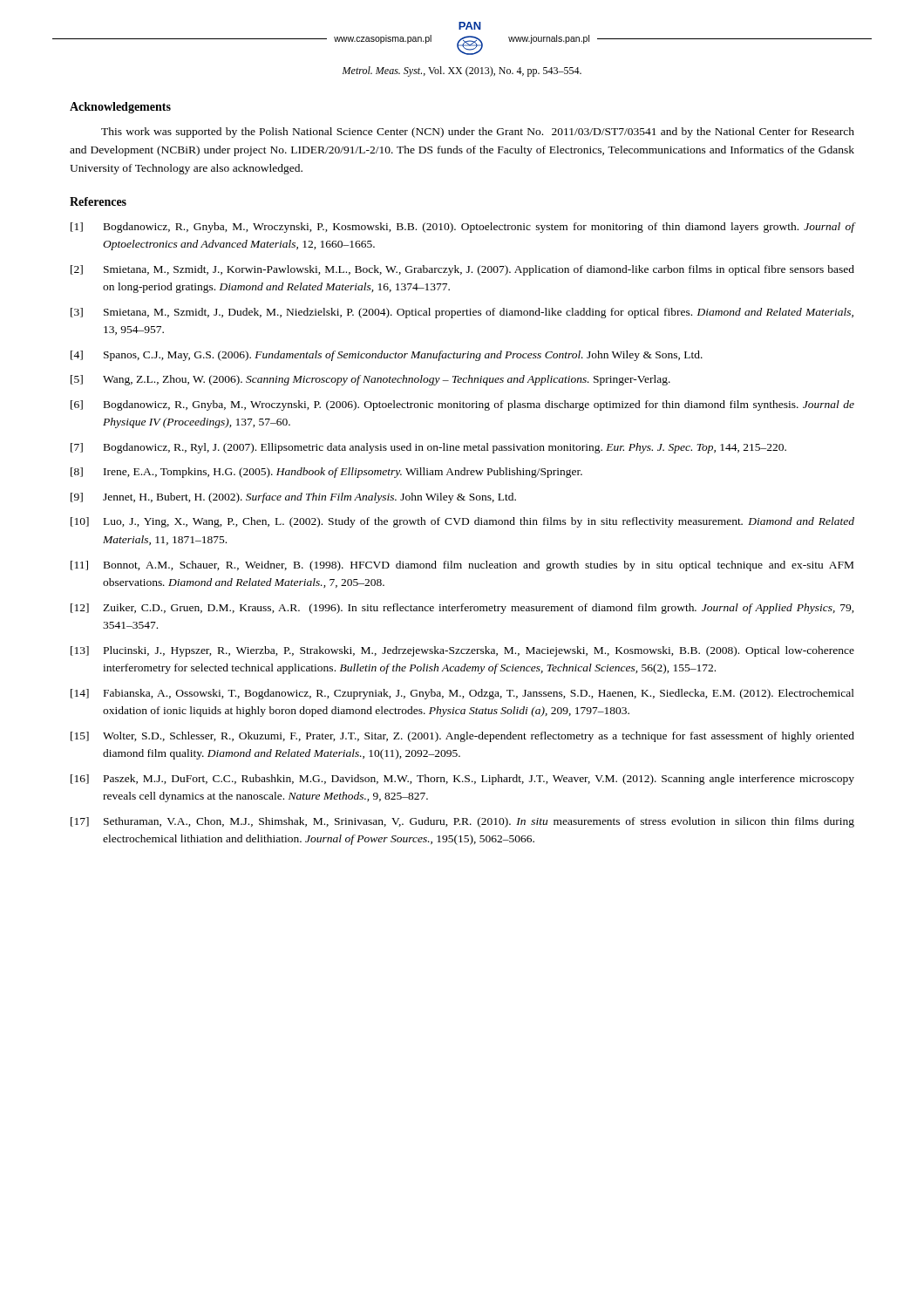Where is the passage that starts "[4] Spanos, C.J., May, G.S. (2006). Fundamentals of"?
Screen dimensions: 1308x924
tap(462, 355)
